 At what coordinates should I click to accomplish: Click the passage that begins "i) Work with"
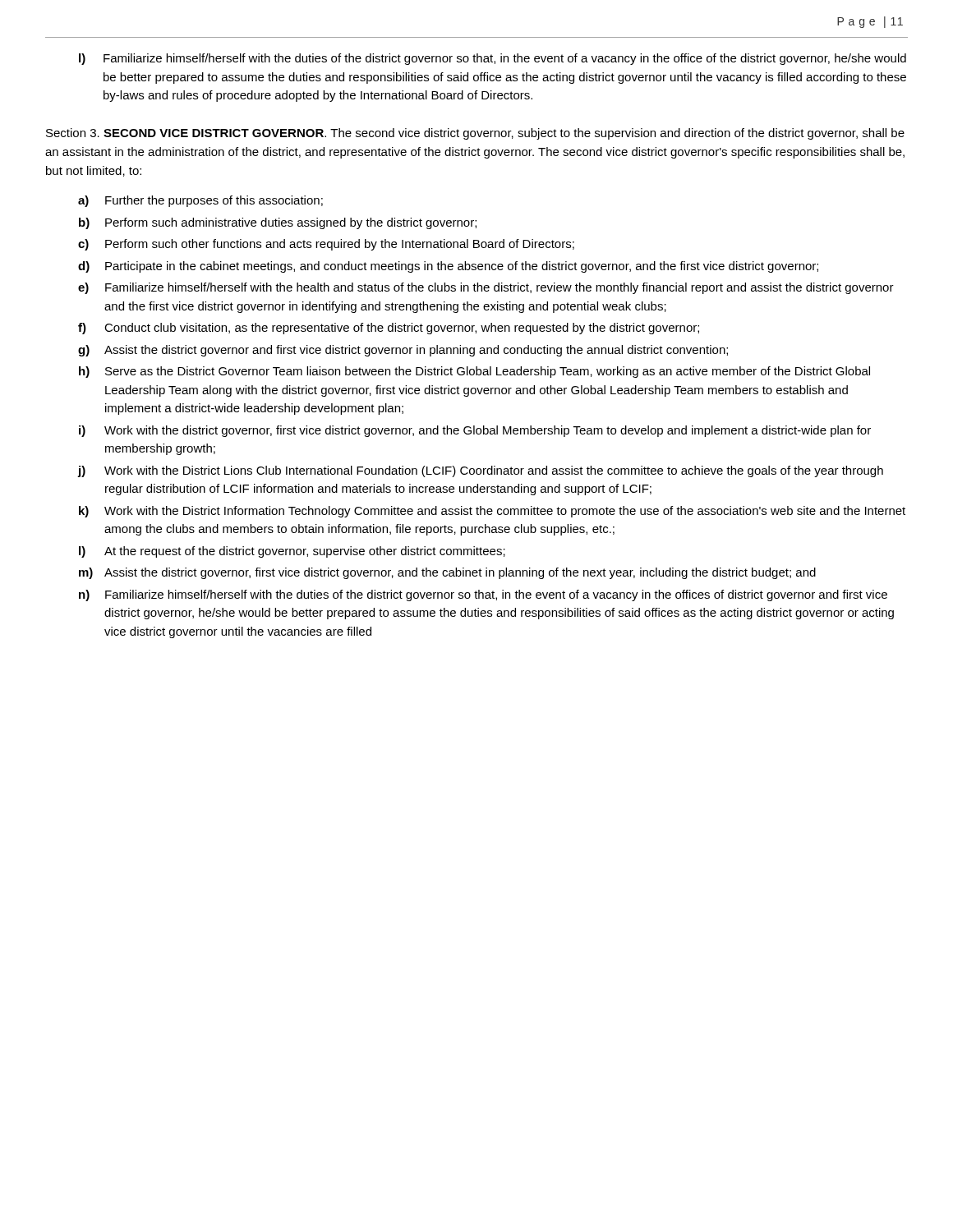tap(493, 440)
